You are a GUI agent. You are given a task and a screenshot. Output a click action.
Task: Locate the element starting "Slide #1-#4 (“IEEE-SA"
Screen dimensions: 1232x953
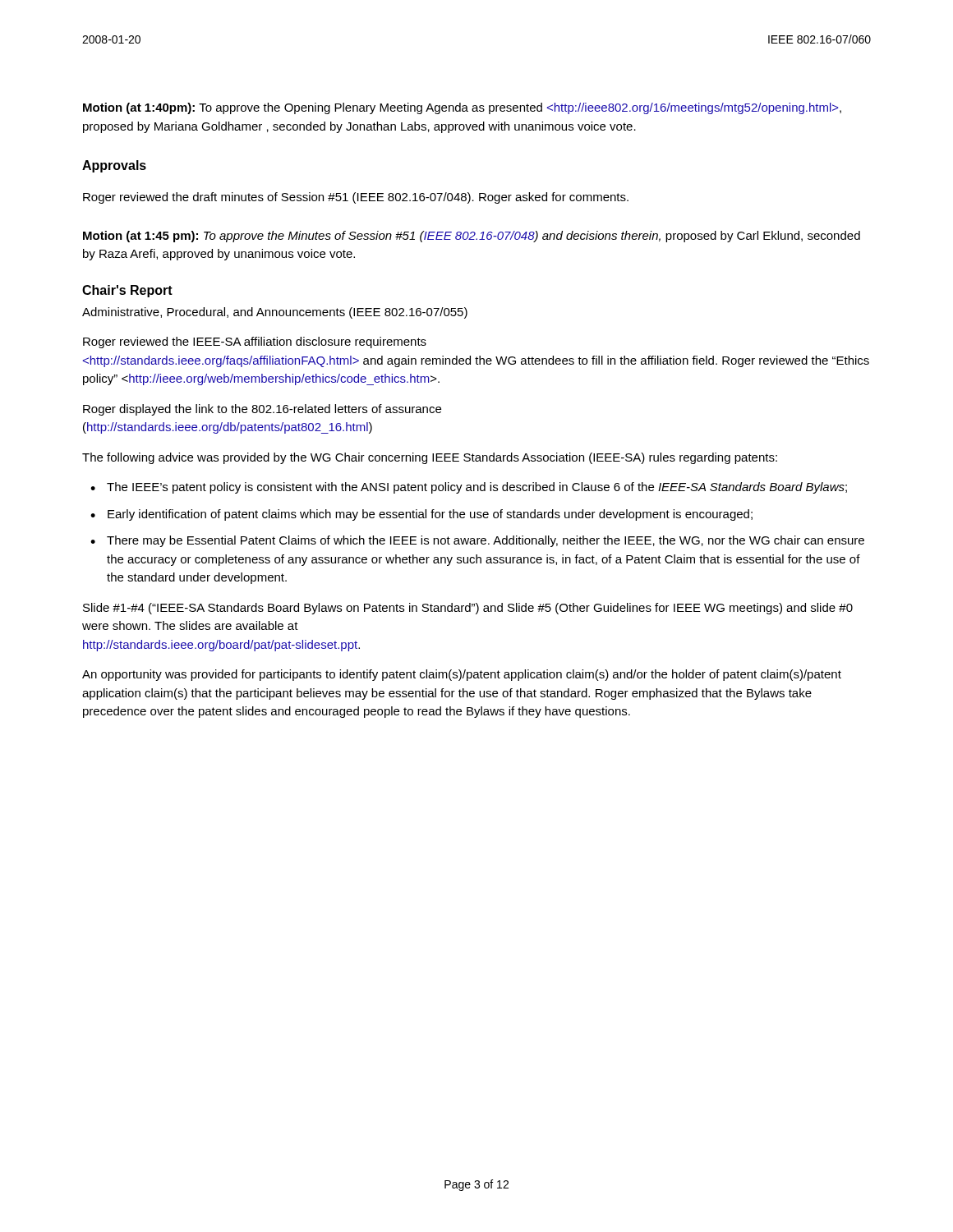coord(468,609)
